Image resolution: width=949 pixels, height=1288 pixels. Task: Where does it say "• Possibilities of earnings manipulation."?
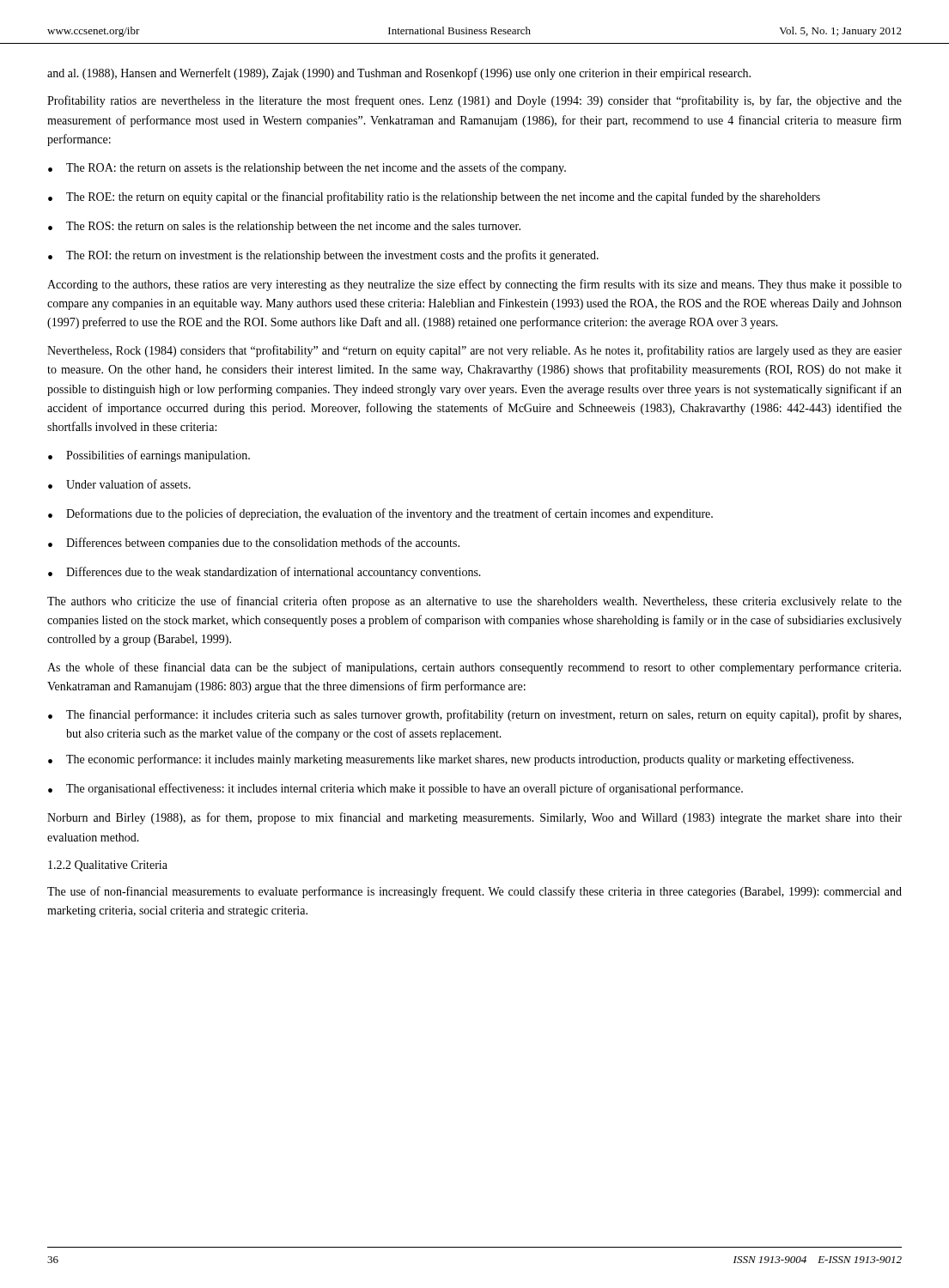[x=149, y=456]
